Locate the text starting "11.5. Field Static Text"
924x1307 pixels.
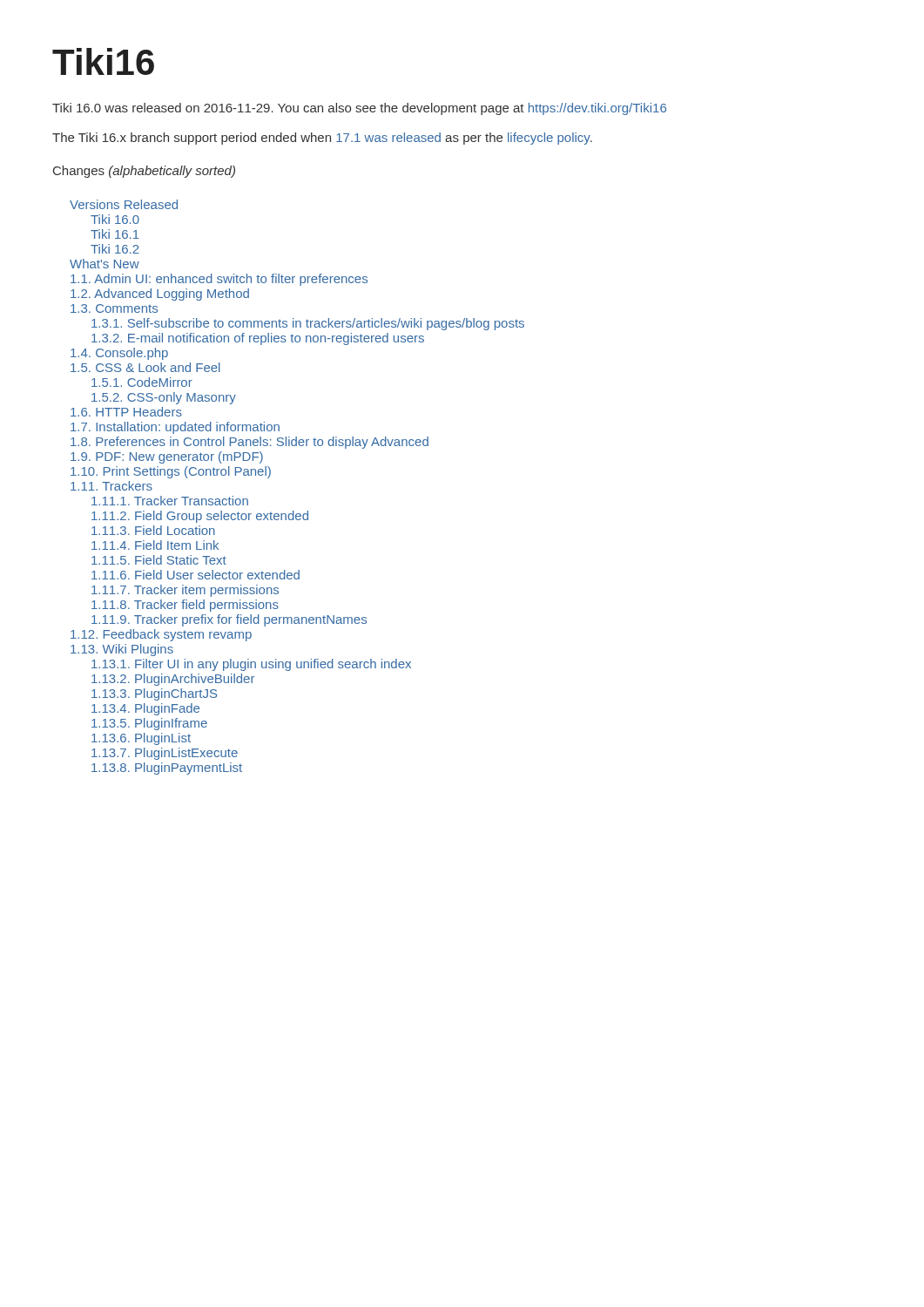[159, 560]
